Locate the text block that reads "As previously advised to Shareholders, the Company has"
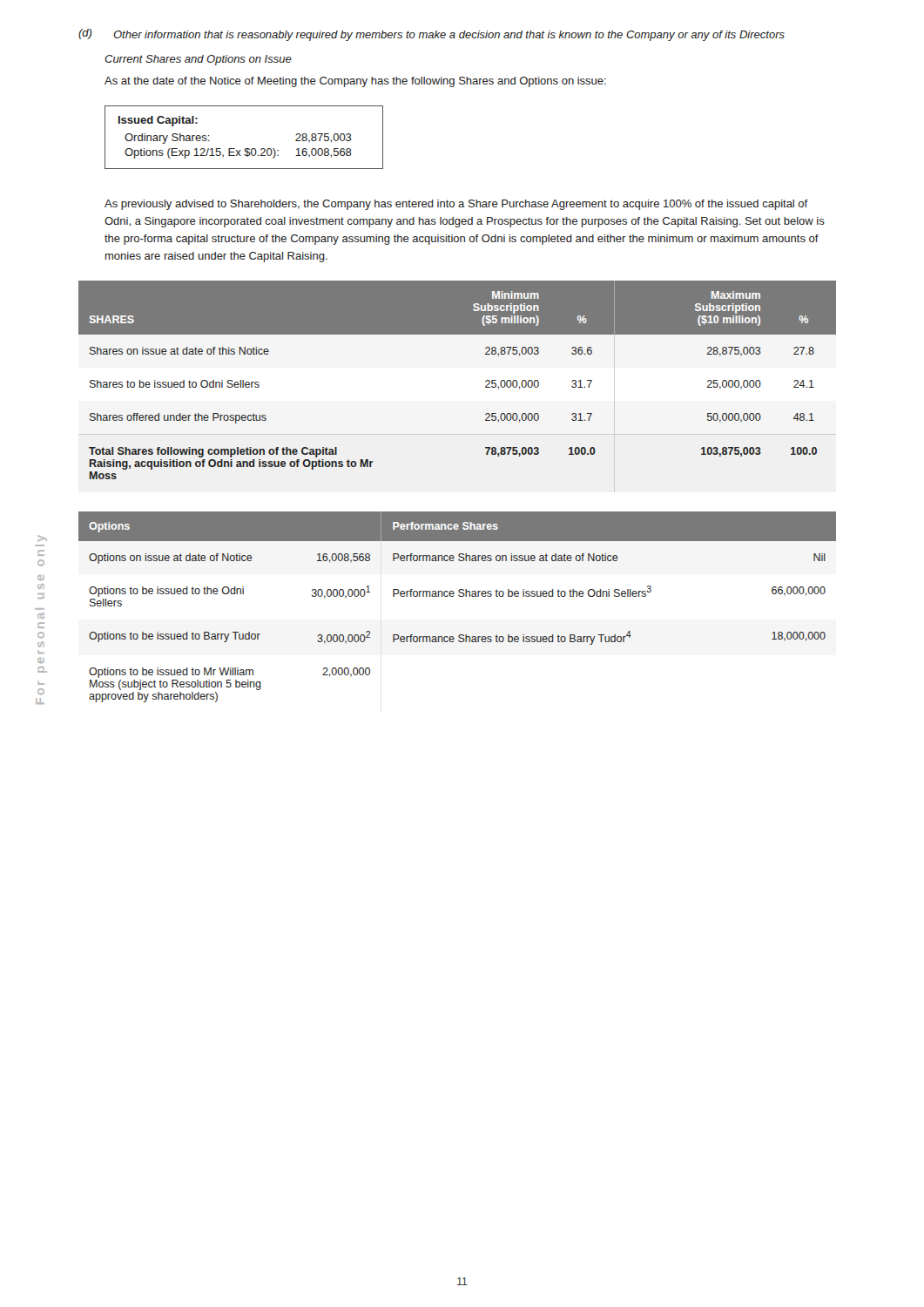The width and height of the screenshot is (924, 1307). pos(464,229)
